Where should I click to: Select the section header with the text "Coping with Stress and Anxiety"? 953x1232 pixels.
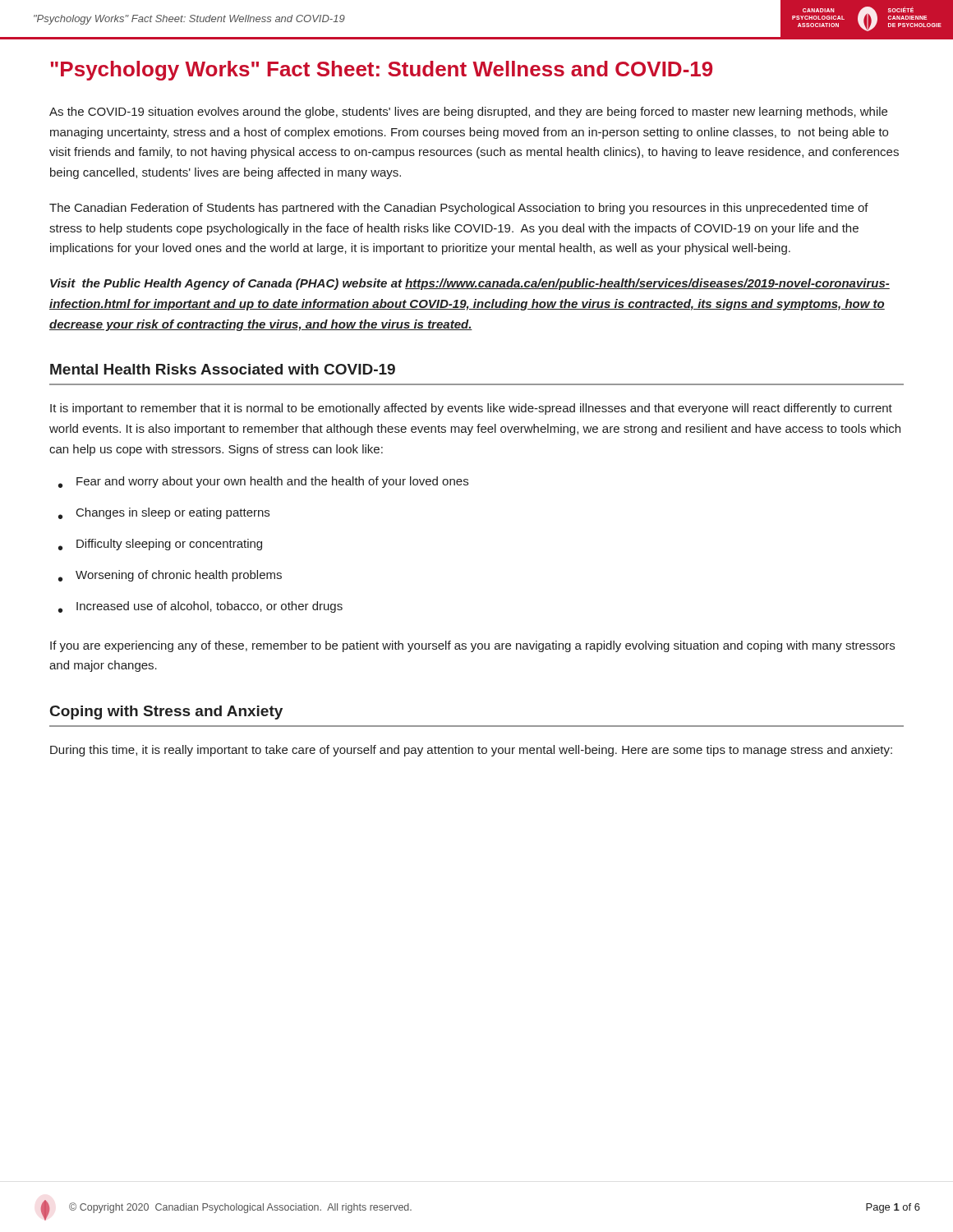[x=166, y=711]
